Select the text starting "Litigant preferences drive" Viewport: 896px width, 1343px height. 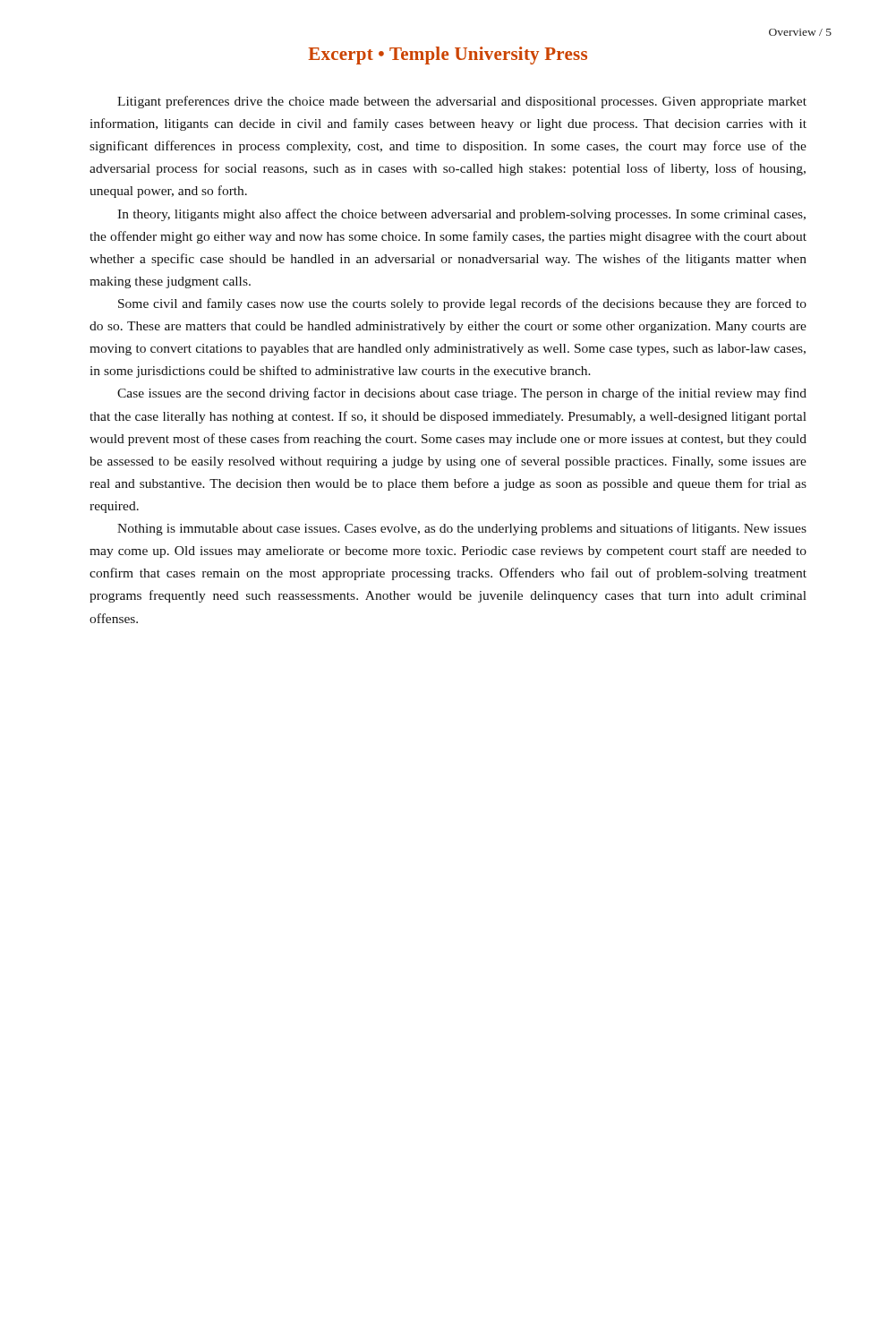point(448,146)
